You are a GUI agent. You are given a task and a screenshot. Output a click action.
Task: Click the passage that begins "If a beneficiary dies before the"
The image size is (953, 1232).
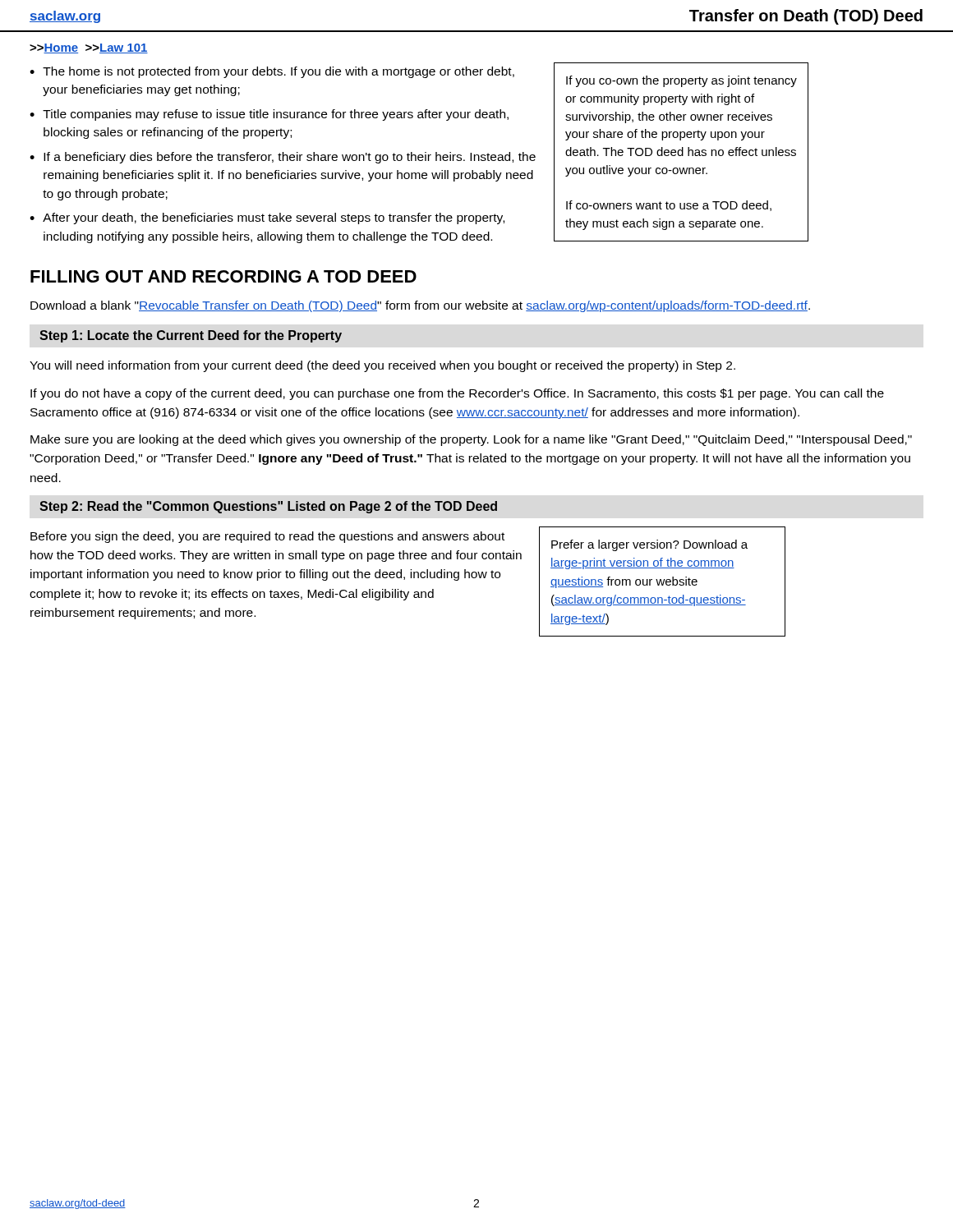tap(291, 175)
